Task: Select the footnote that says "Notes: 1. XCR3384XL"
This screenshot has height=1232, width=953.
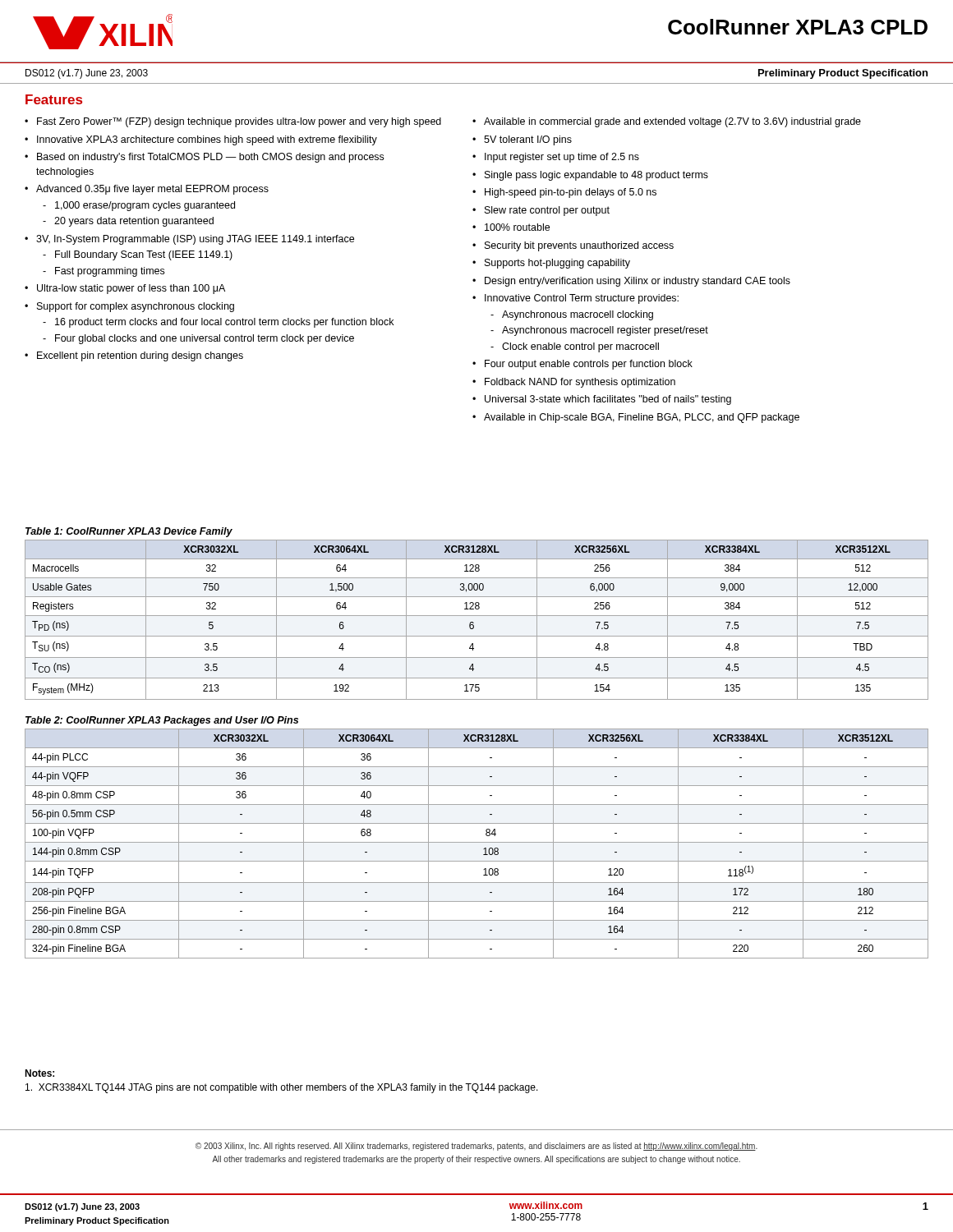Action: tap(476, 1080)
